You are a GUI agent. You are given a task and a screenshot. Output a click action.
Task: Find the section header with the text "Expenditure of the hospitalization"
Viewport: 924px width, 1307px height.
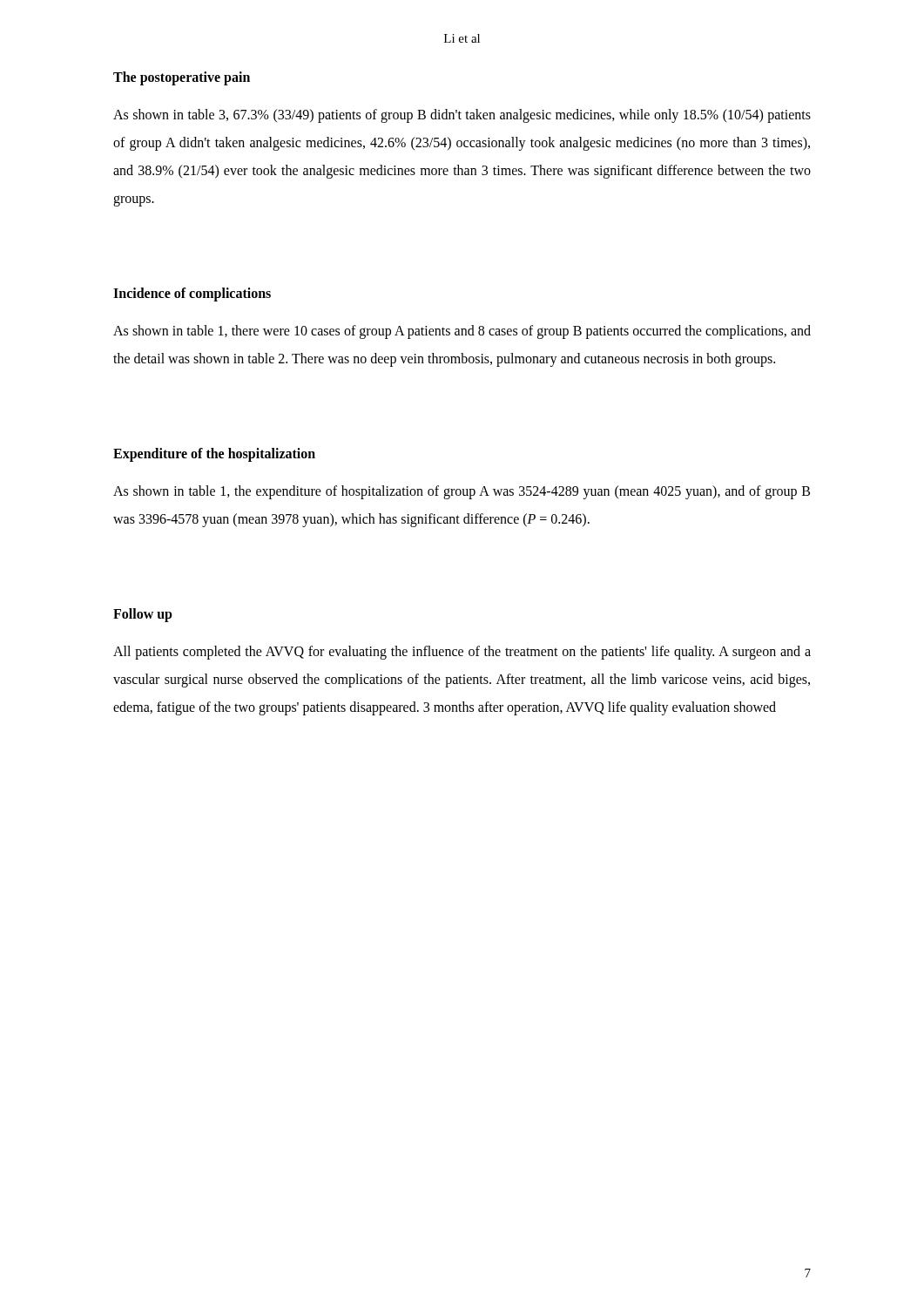point(214,454)
